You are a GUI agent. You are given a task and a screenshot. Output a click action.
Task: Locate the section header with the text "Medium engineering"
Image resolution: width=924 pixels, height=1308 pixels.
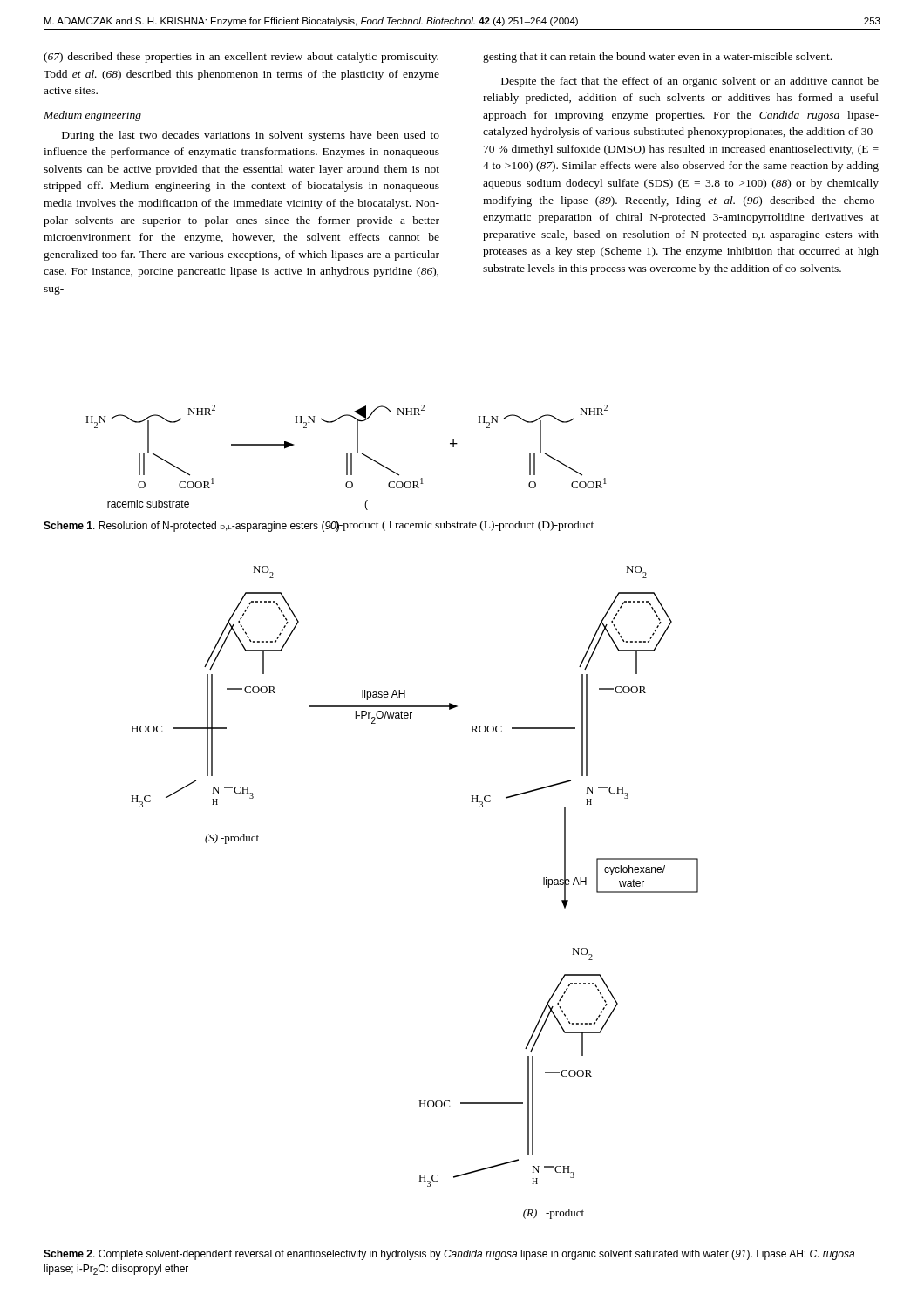(x=92, y=114)
